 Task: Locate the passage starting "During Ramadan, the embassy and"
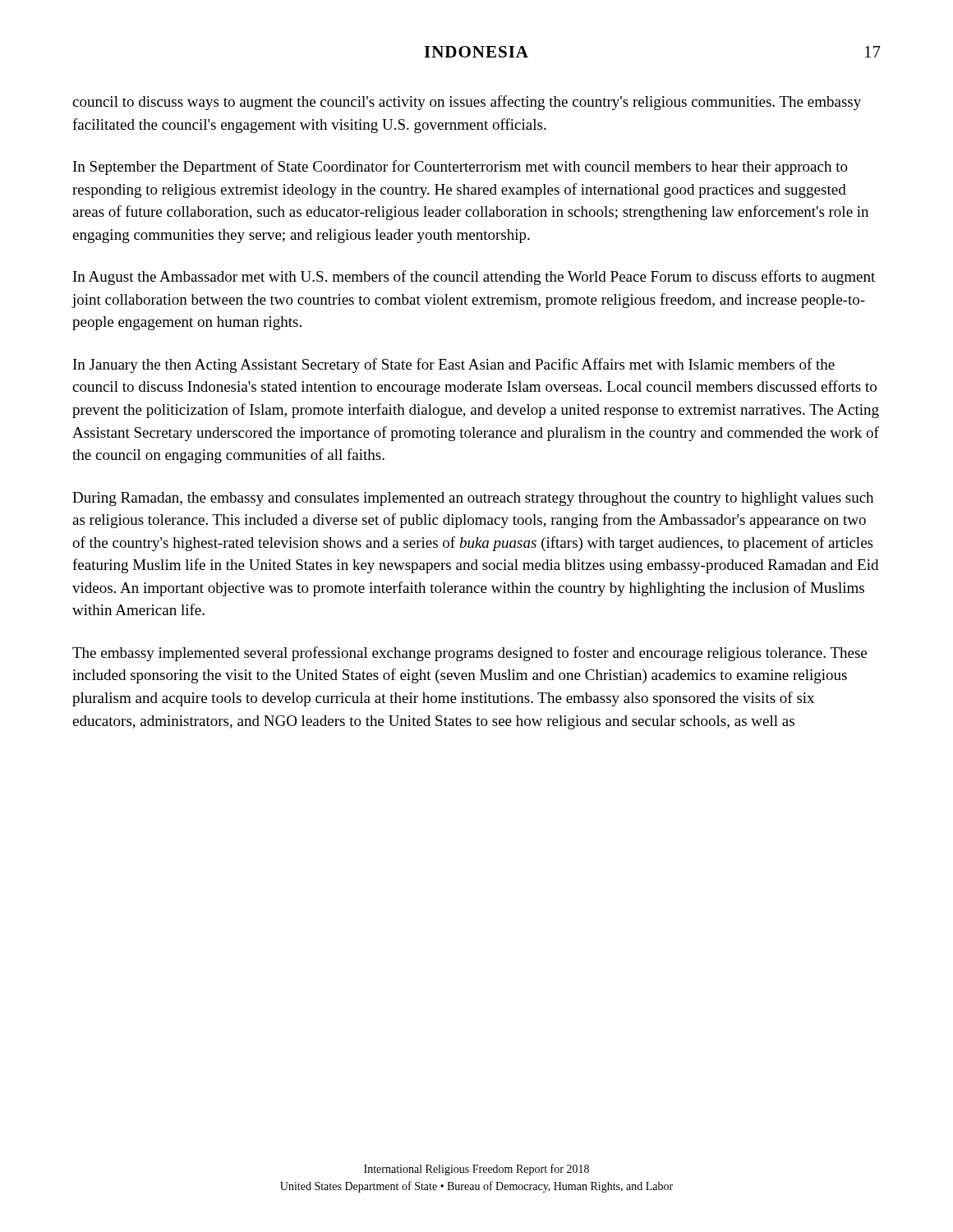tap(475, 554)
